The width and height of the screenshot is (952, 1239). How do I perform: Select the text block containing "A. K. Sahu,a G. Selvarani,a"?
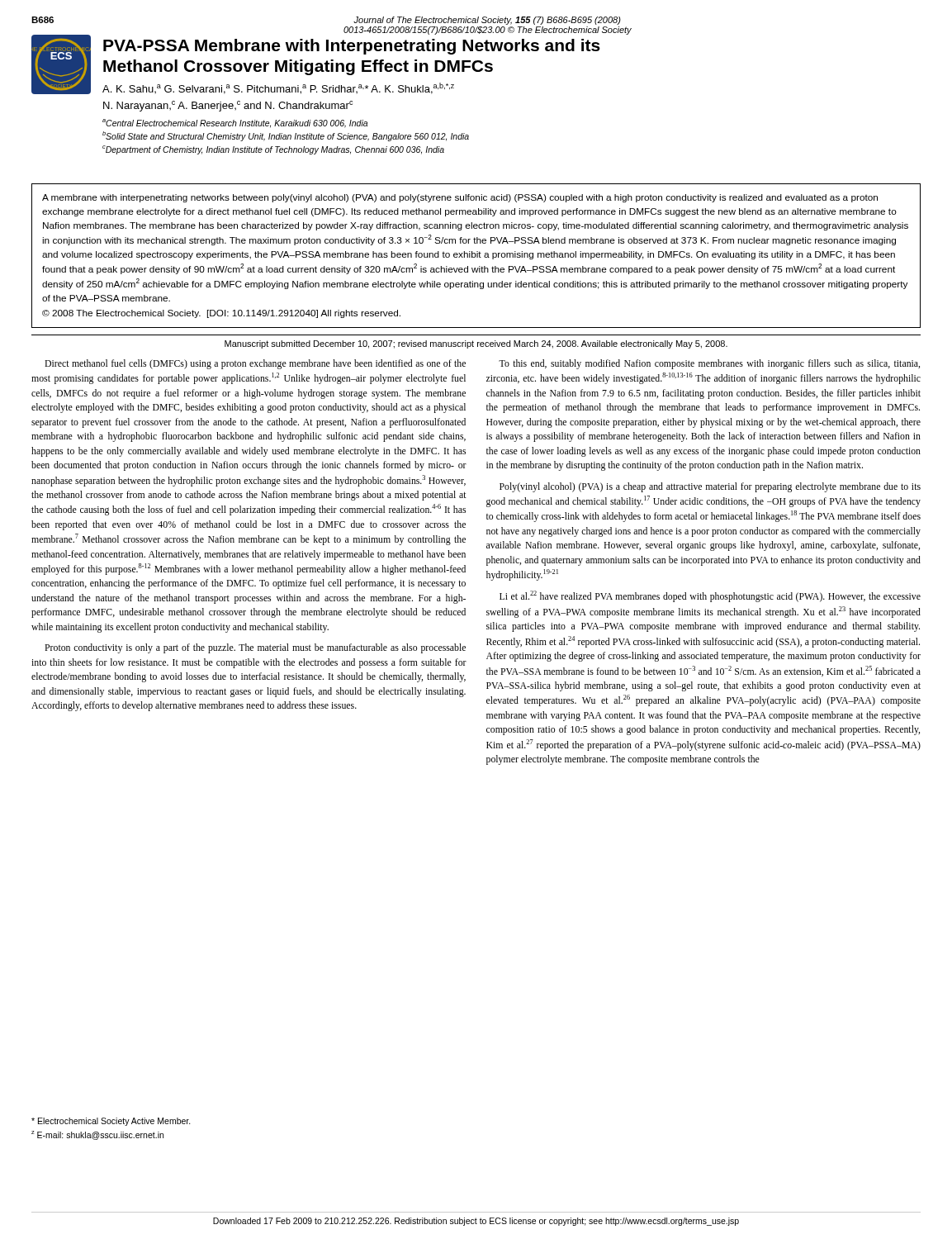click(x=278, y=97)
